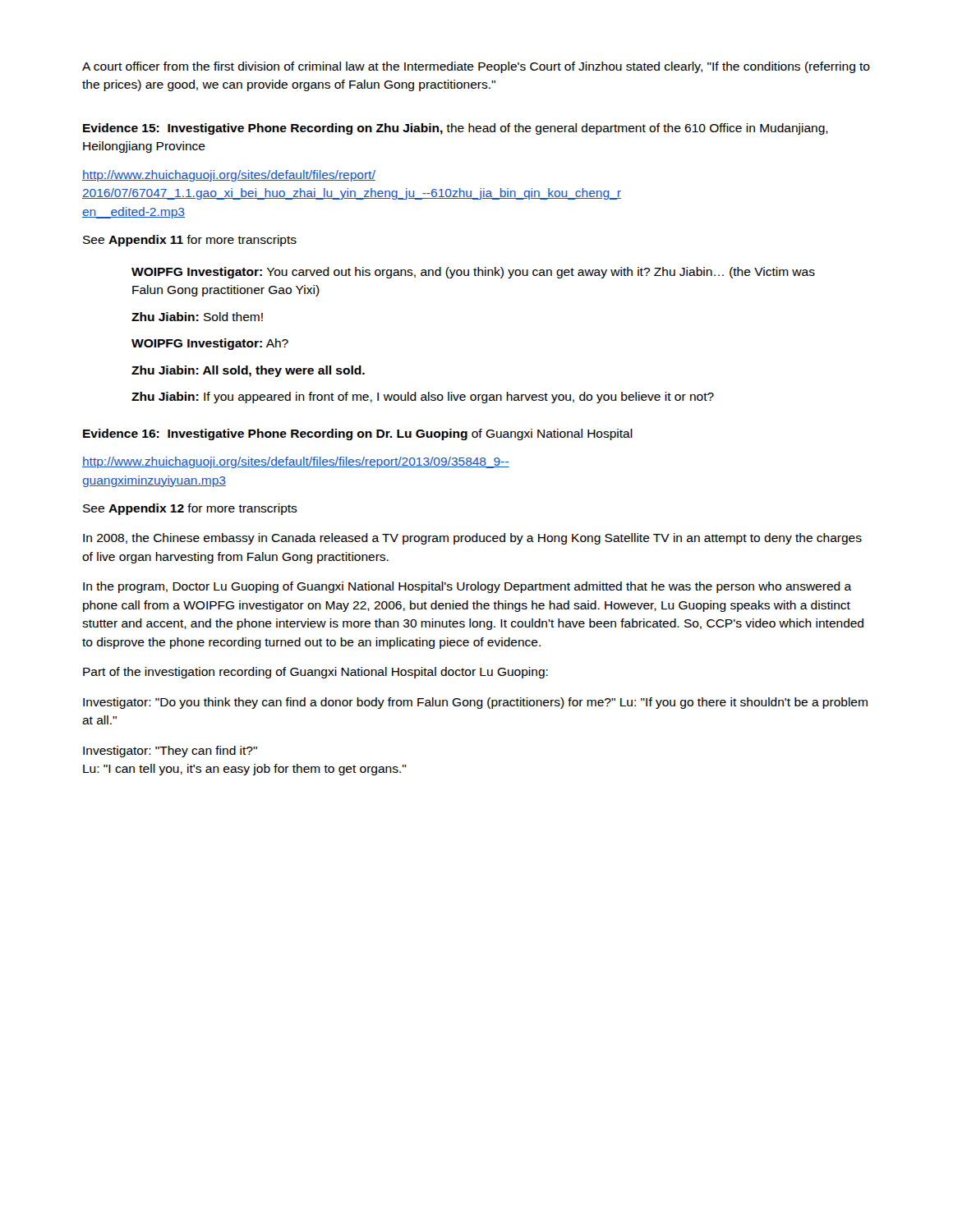Click on the text starting "See Appendix 11 for"
Image resolution: width=953 pixels, height=1232 pixels.
tap(190, 241)
